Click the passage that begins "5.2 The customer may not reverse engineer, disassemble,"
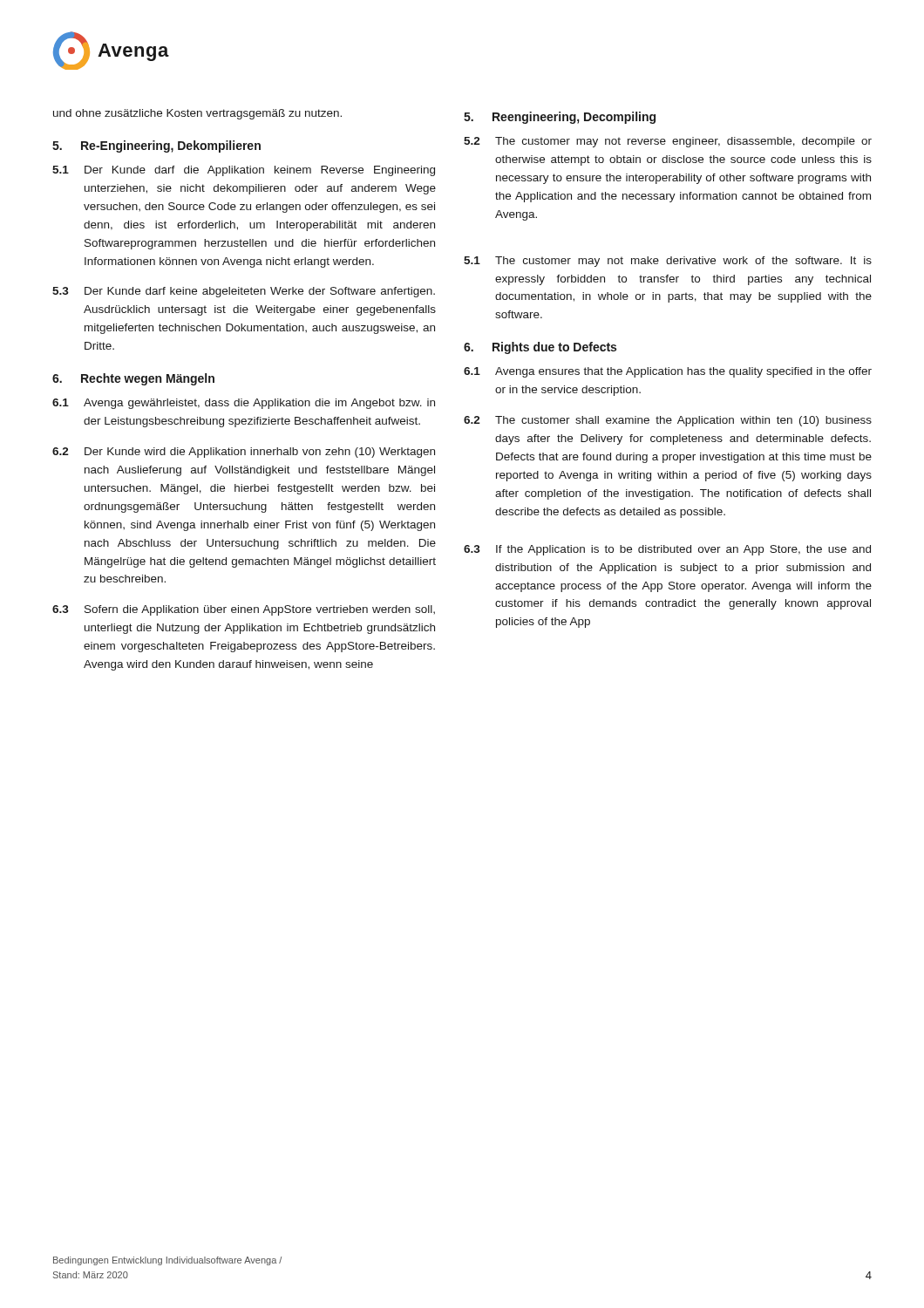The image size is (924, 1308). (668, 178)
